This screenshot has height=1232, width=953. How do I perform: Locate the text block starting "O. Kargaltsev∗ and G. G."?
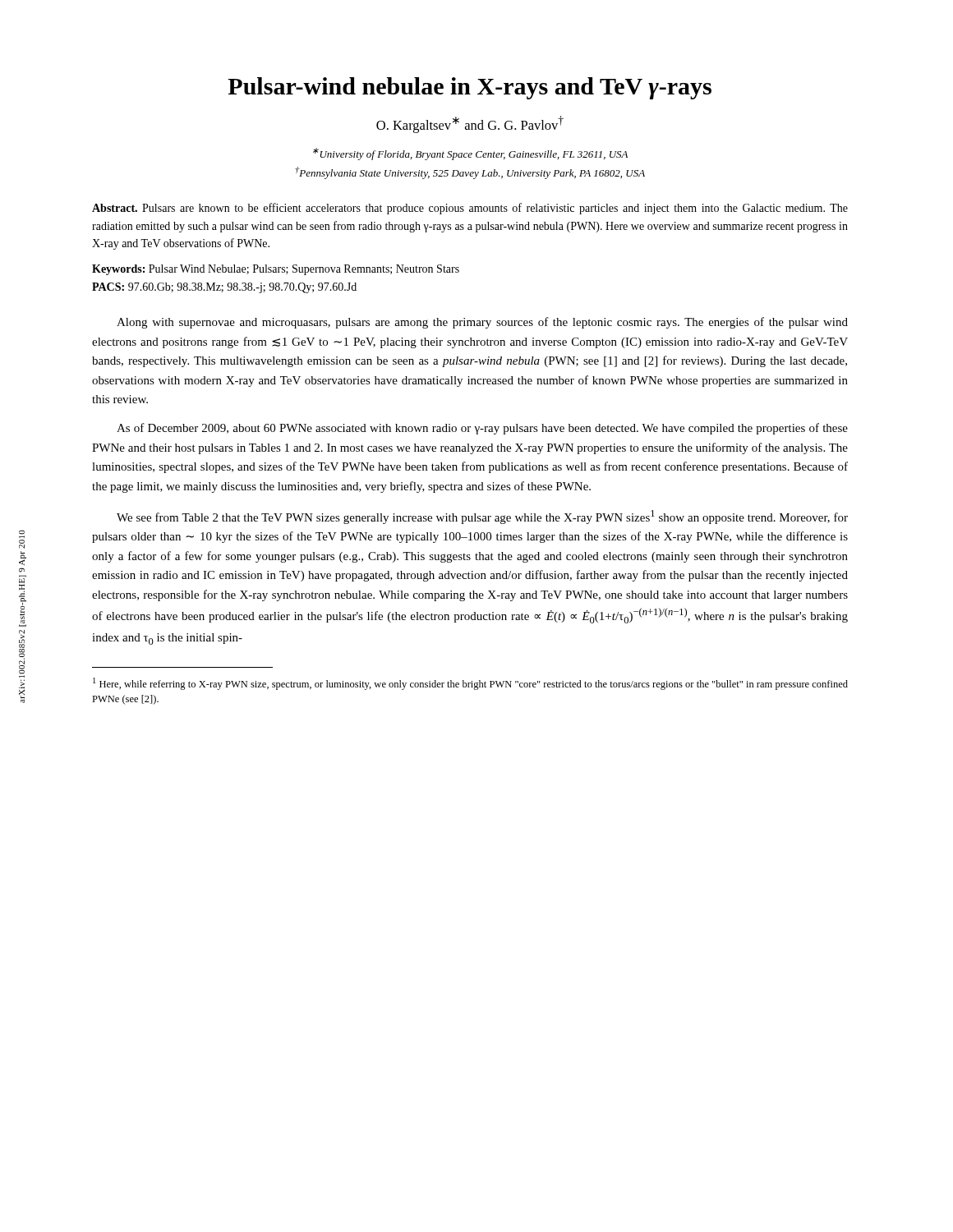pos(470,123)
